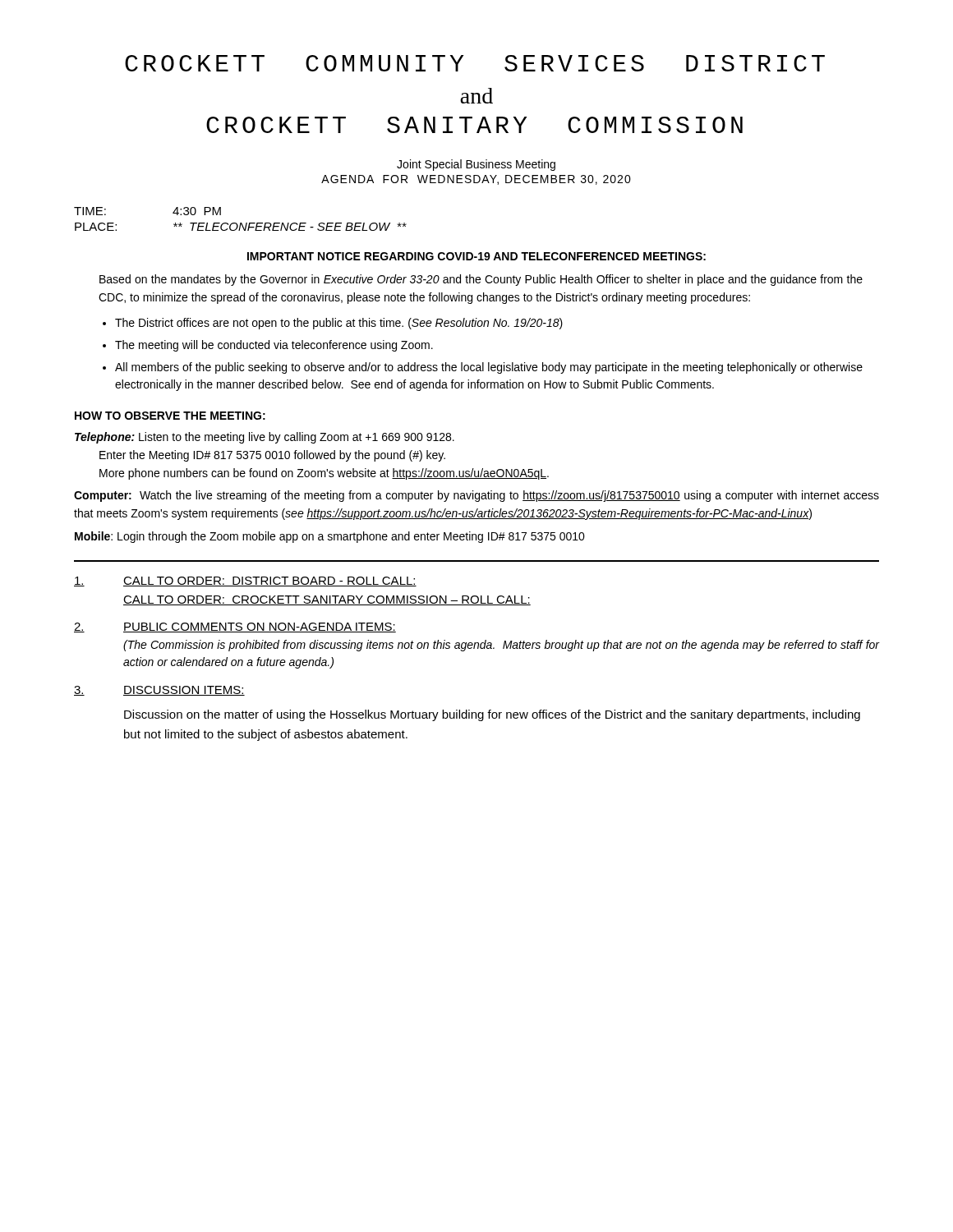Select the text block with the text "Computer: Watch the"

coord(476,504)
